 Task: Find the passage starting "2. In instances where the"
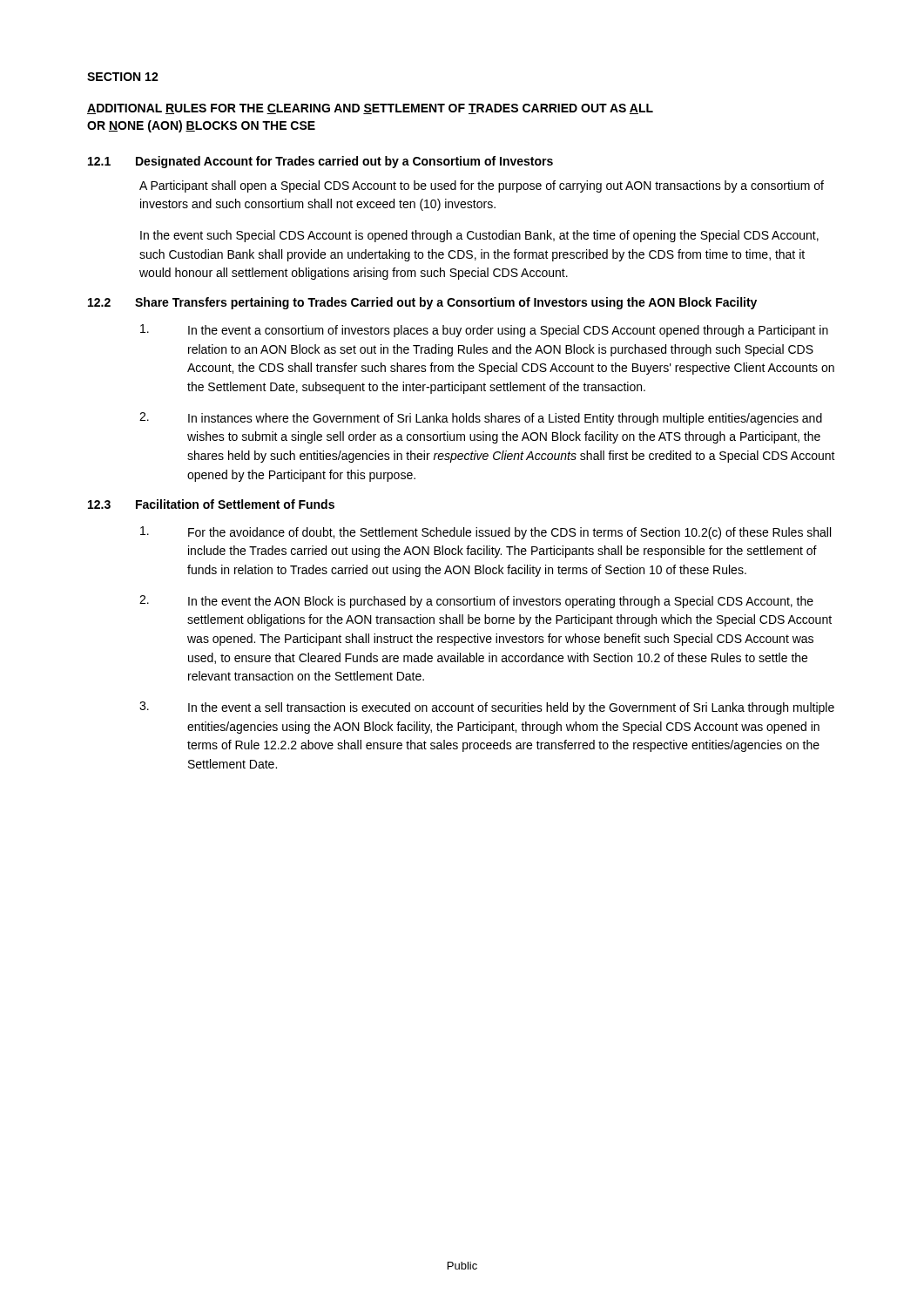tap(488, 447)
